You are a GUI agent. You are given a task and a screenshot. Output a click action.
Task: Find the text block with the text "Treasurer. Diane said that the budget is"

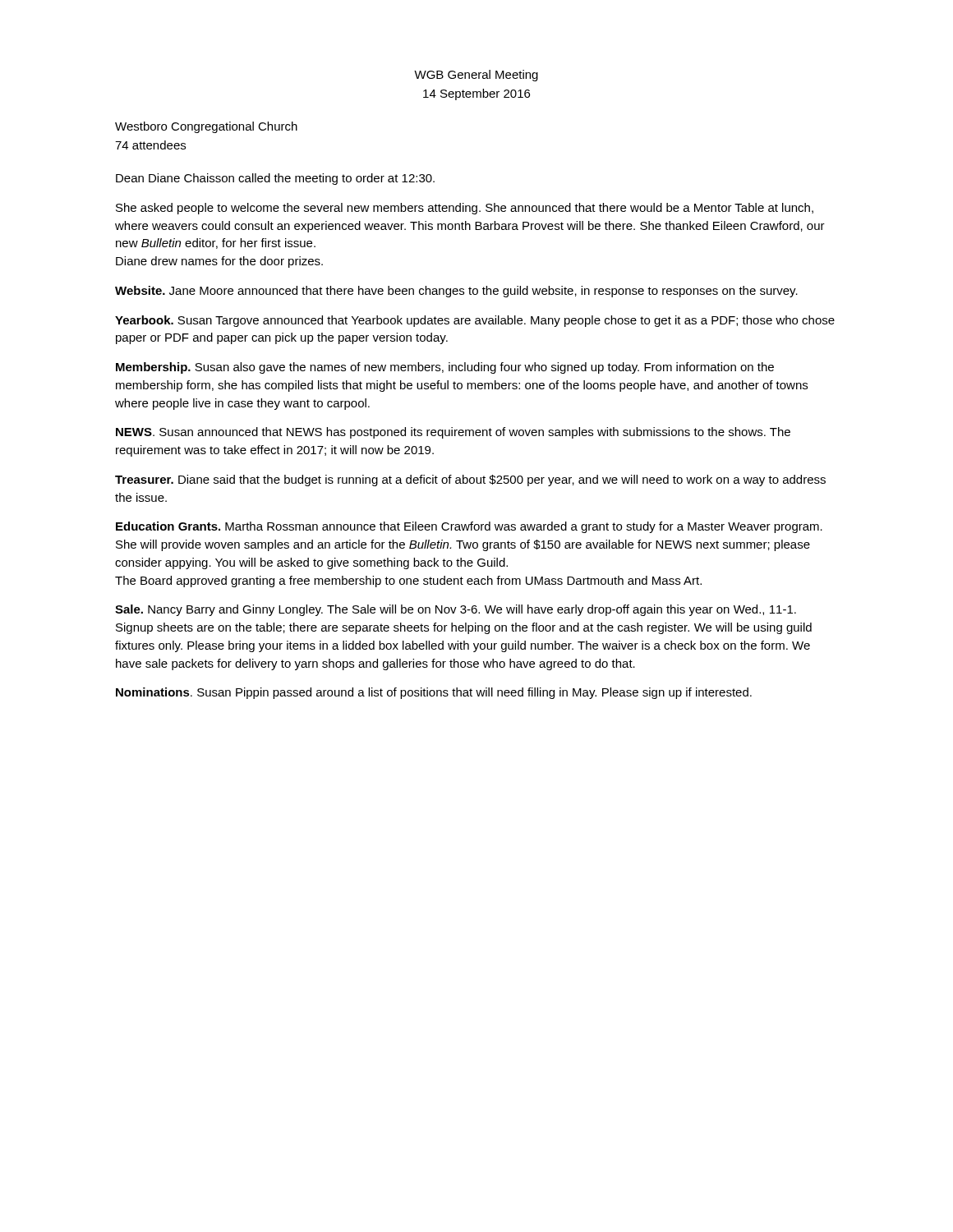pyautogui.click(x=471, y=488)
